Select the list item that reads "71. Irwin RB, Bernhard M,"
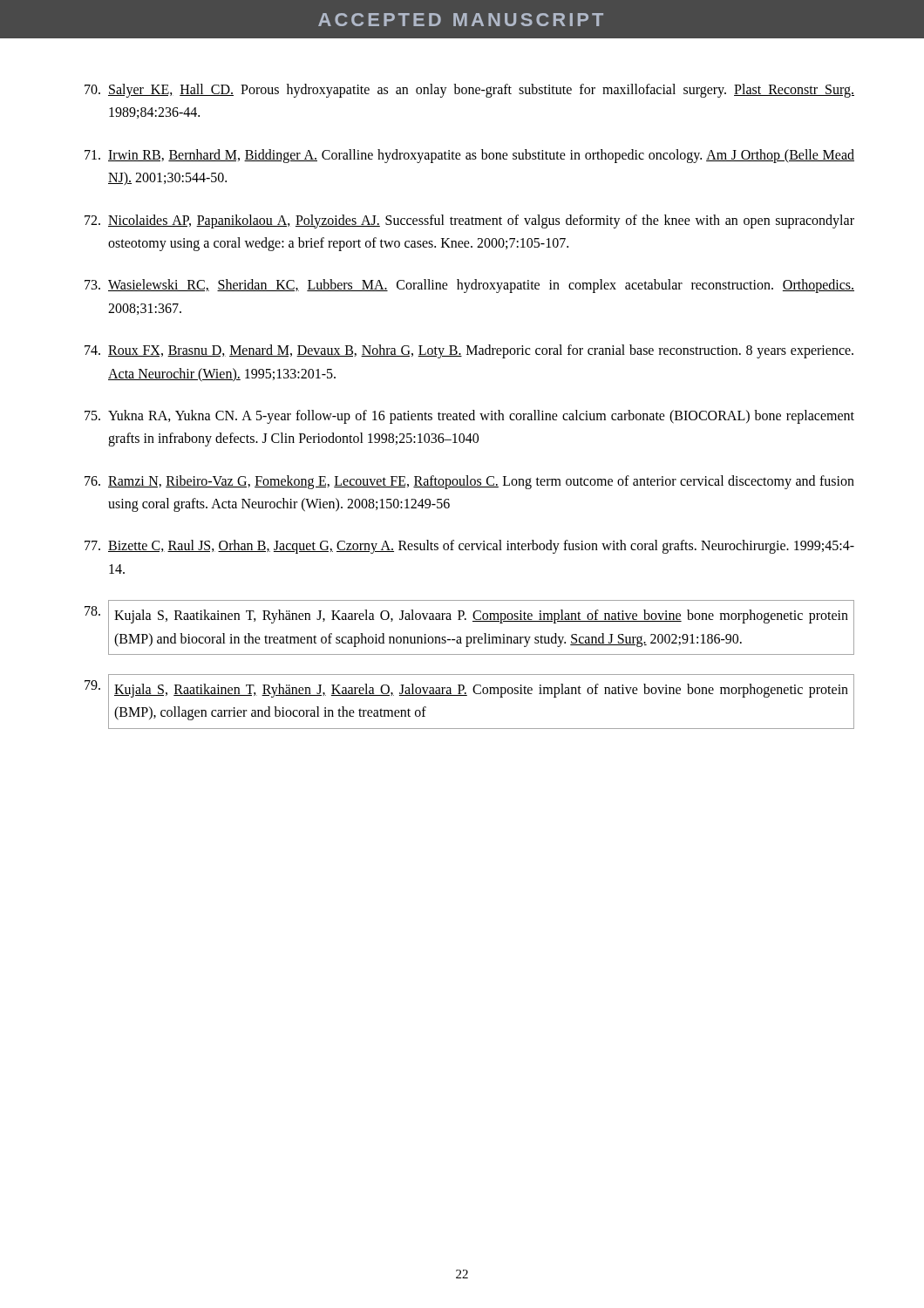924x1308 pixels. coord(462,167)
